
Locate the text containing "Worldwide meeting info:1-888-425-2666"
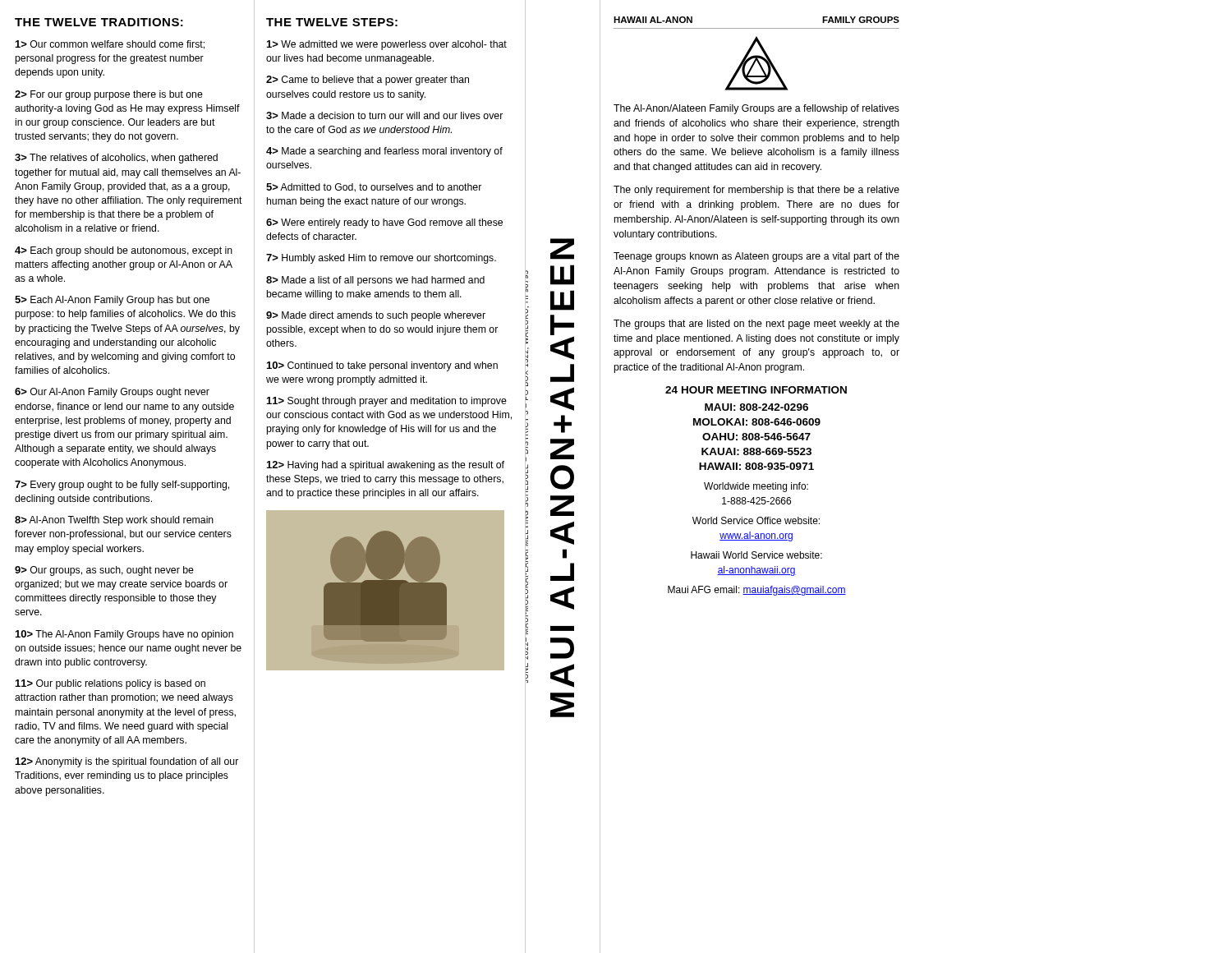click(x=756, y=494)
